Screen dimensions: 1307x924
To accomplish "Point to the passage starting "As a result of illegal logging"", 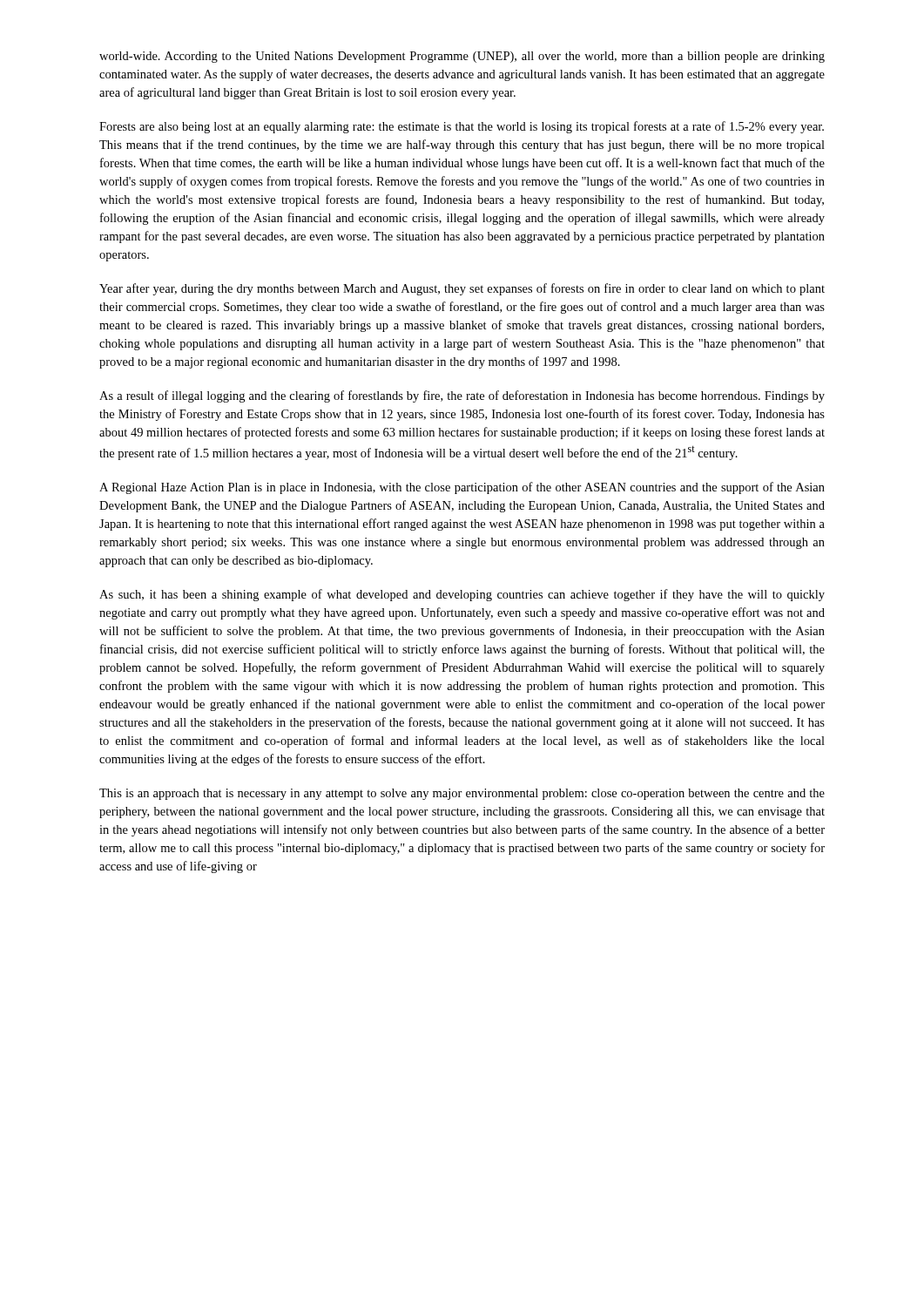I will point(462,425).
